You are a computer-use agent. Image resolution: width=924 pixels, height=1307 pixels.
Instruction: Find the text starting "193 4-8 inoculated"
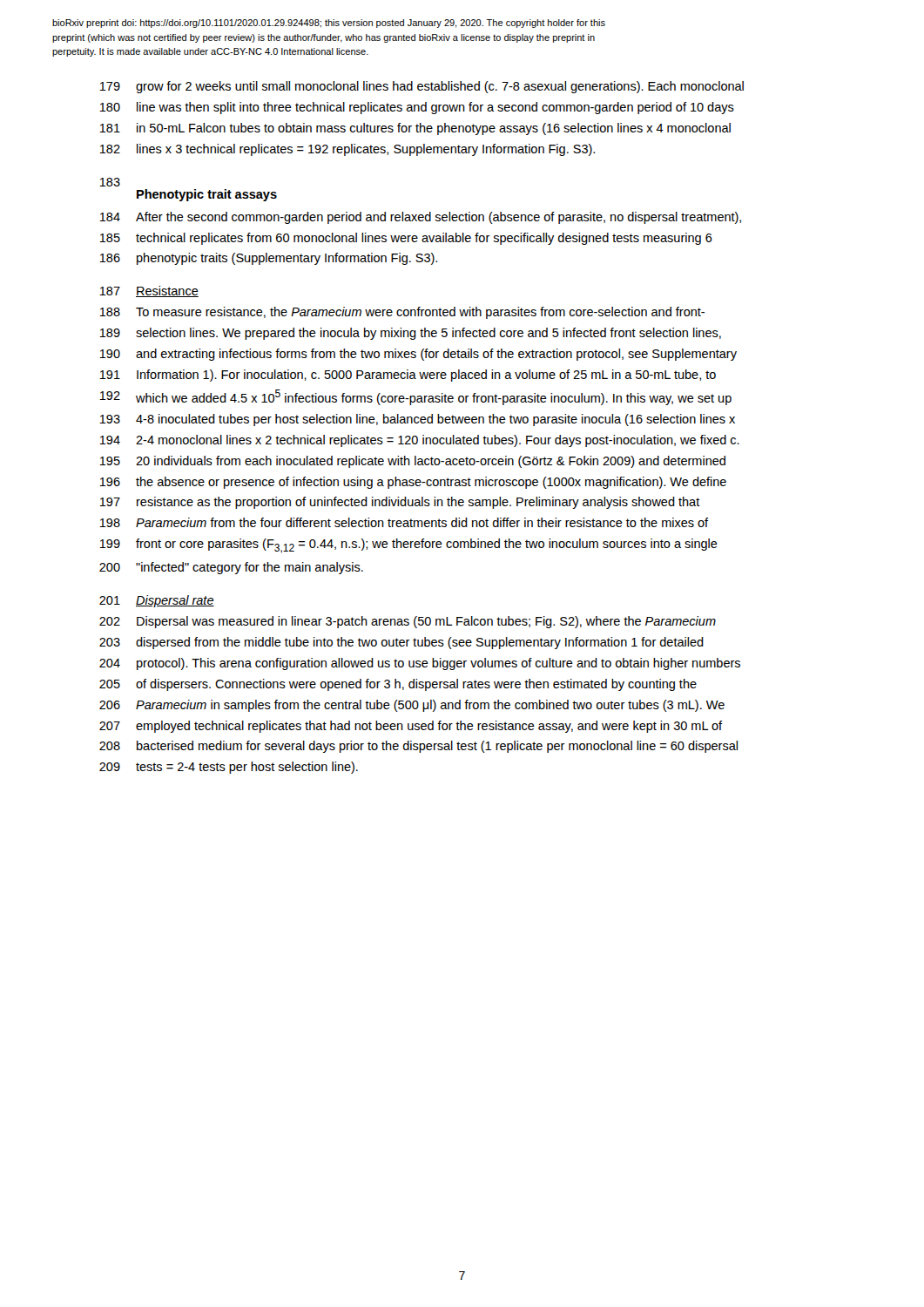(x=462, y=420)
